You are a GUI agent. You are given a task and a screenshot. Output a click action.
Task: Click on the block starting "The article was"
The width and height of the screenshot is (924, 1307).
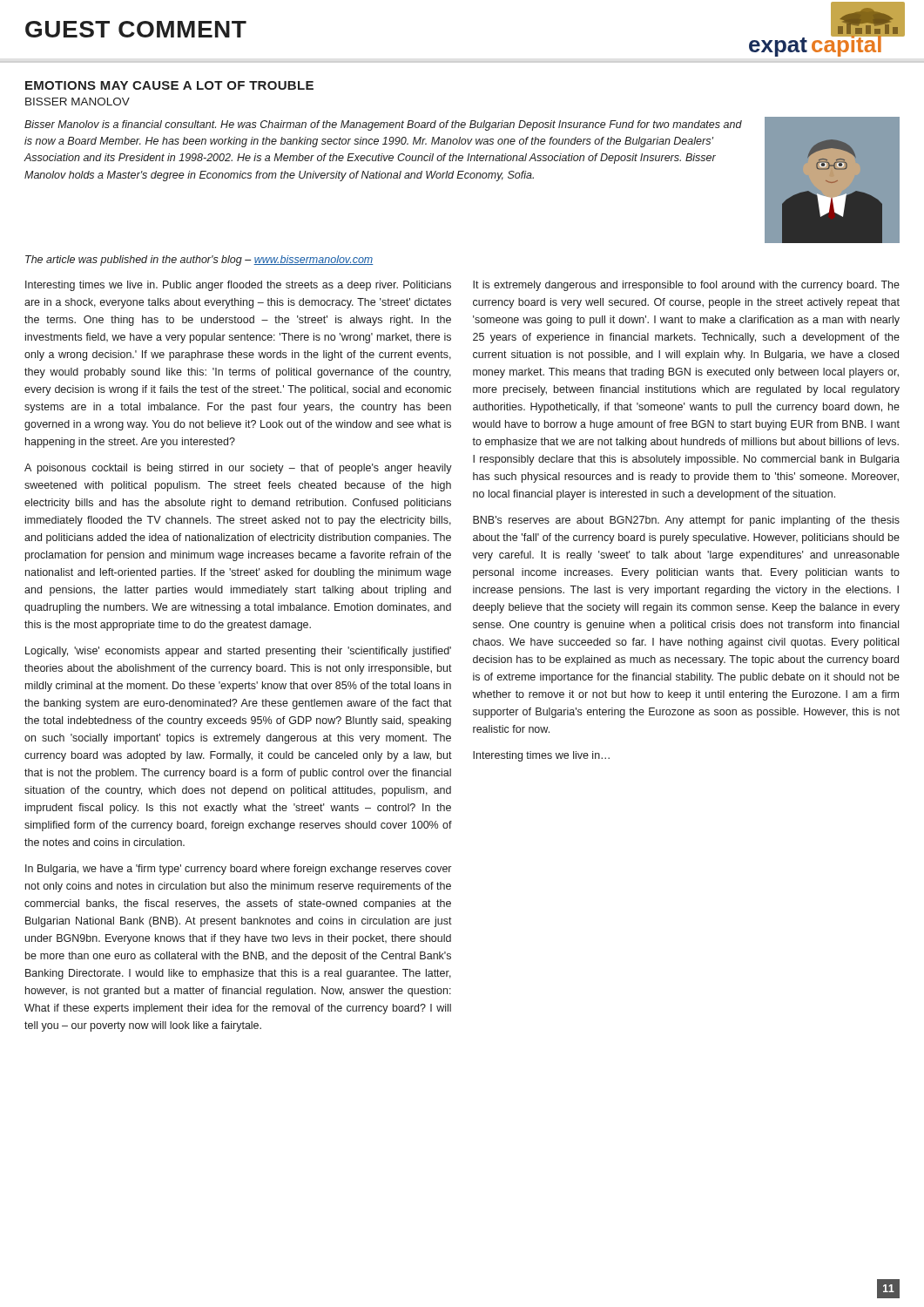199,259
